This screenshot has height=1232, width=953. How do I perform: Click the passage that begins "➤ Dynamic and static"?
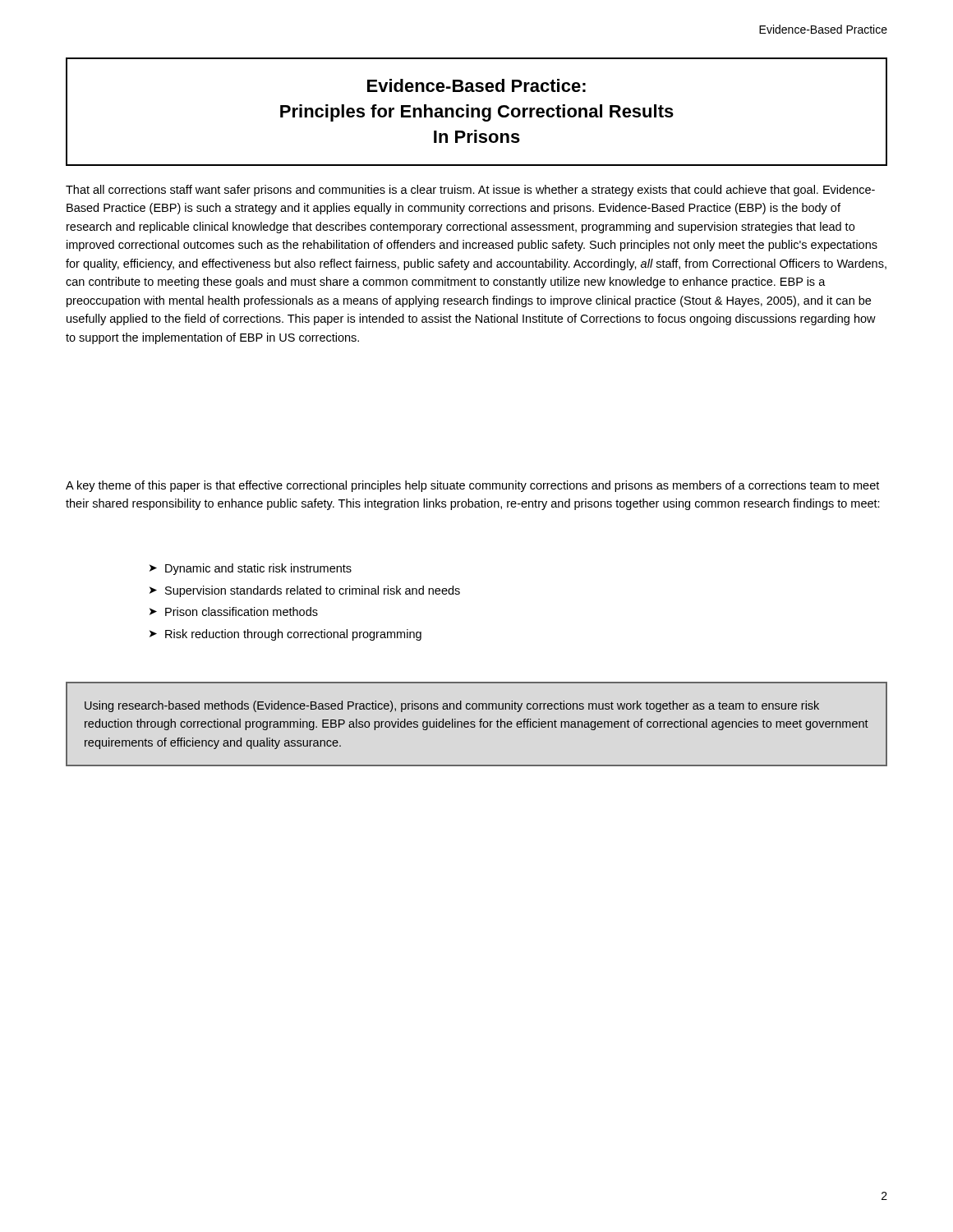tap(250, 569)
